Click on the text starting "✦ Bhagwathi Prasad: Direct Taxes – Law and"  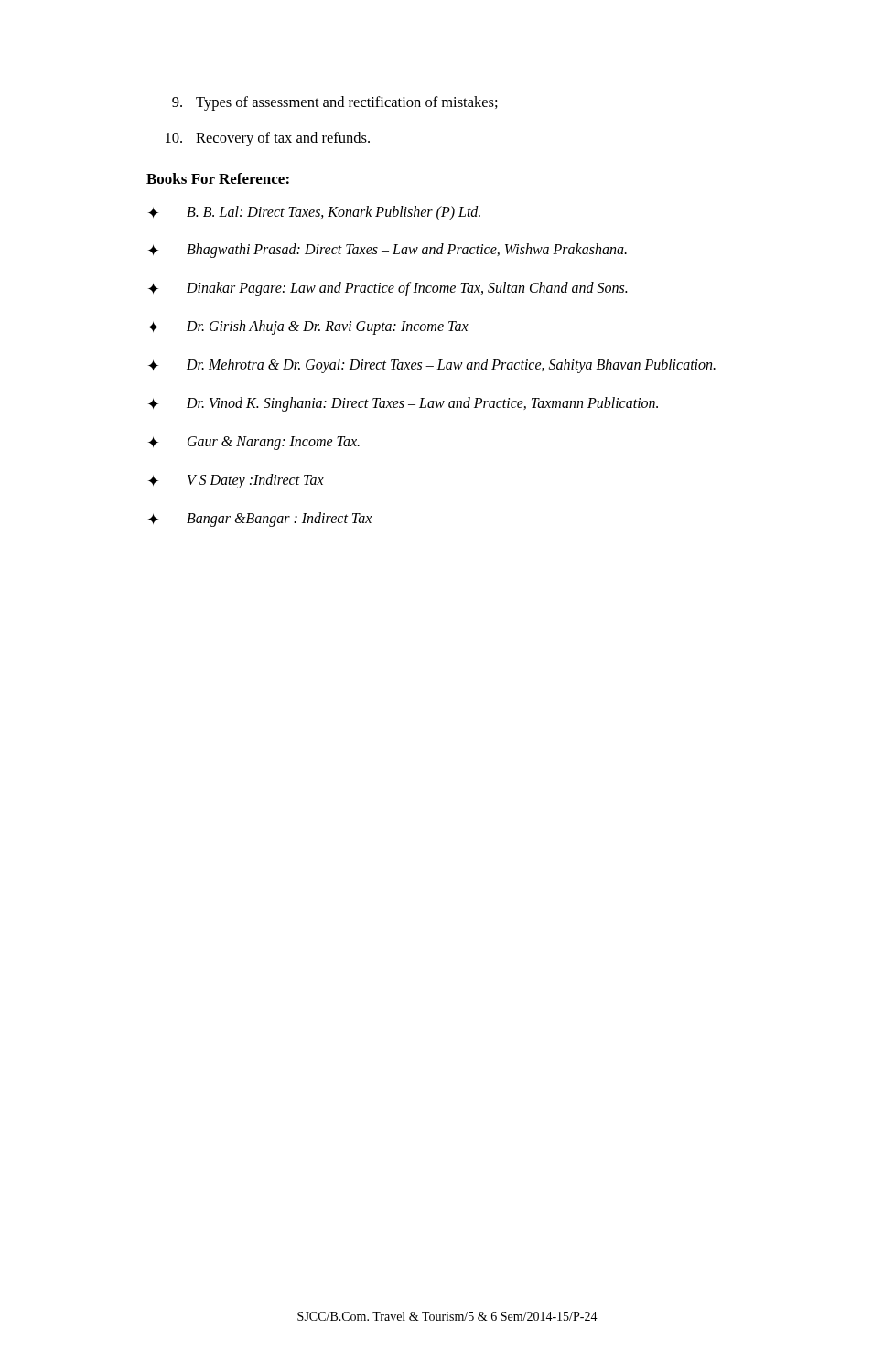[x=387, y=252]
